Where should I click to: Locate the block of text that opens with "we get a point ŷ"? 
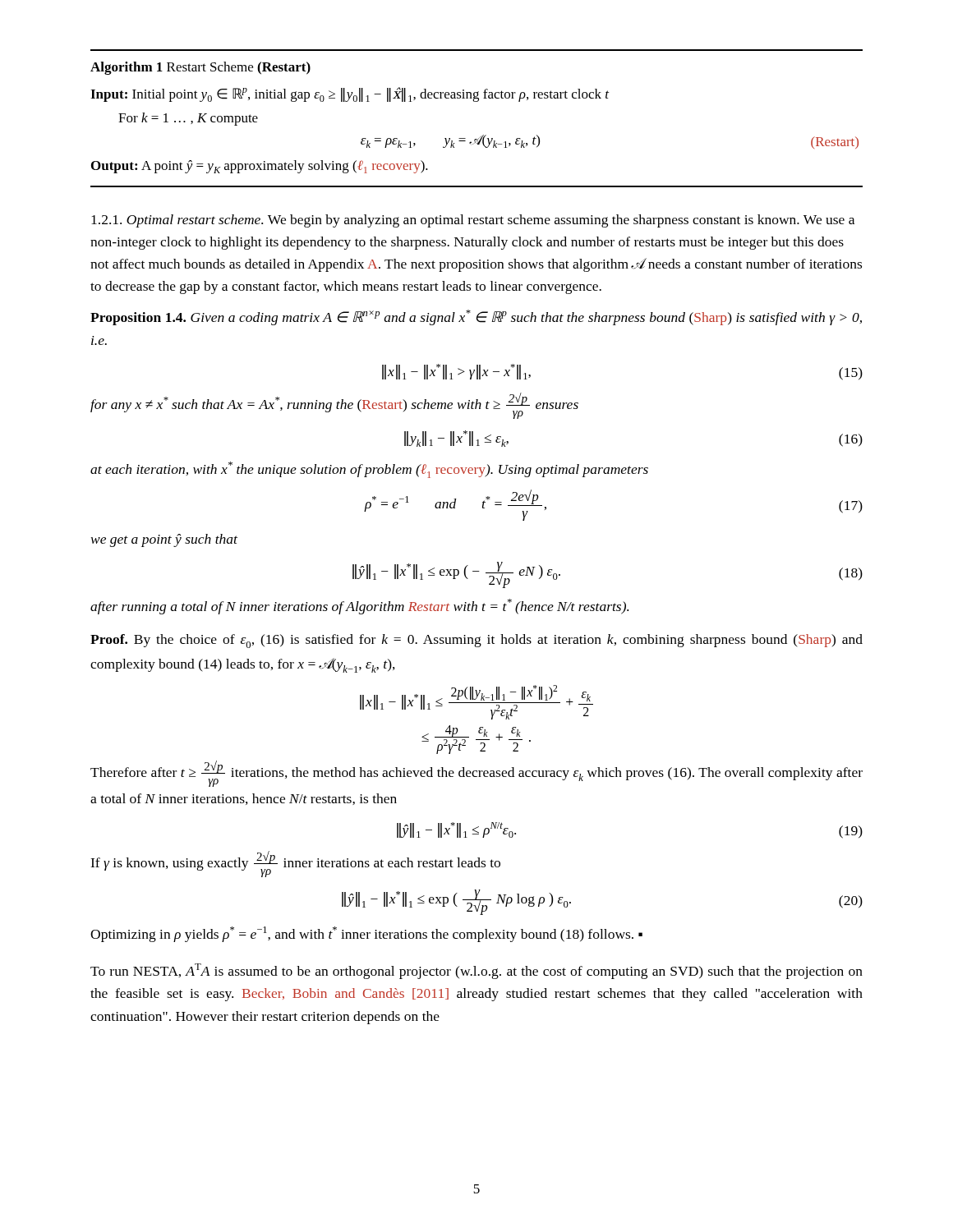point(164,538)
